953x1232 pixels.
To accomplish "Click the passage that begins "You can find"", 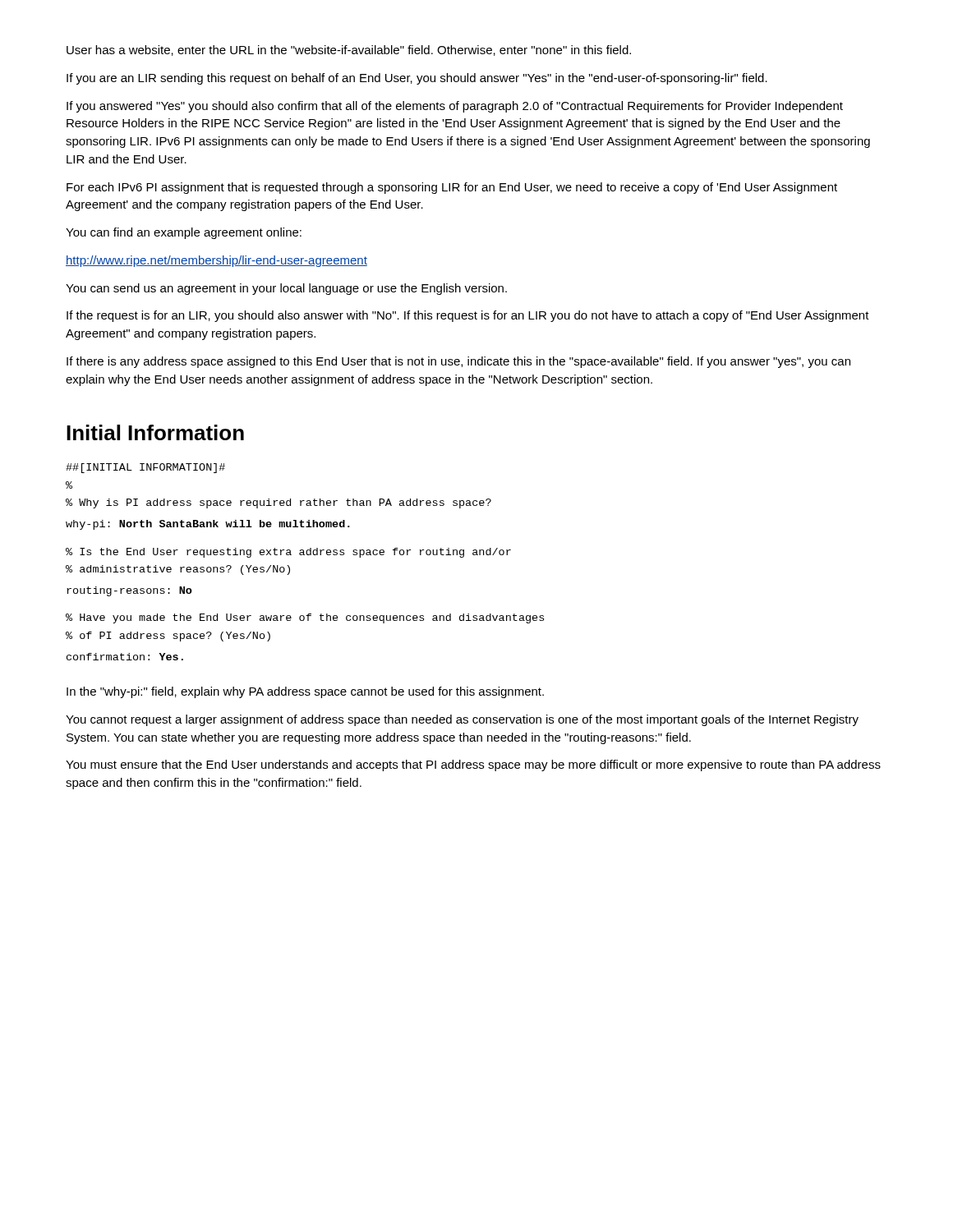I will coord(184,232).
